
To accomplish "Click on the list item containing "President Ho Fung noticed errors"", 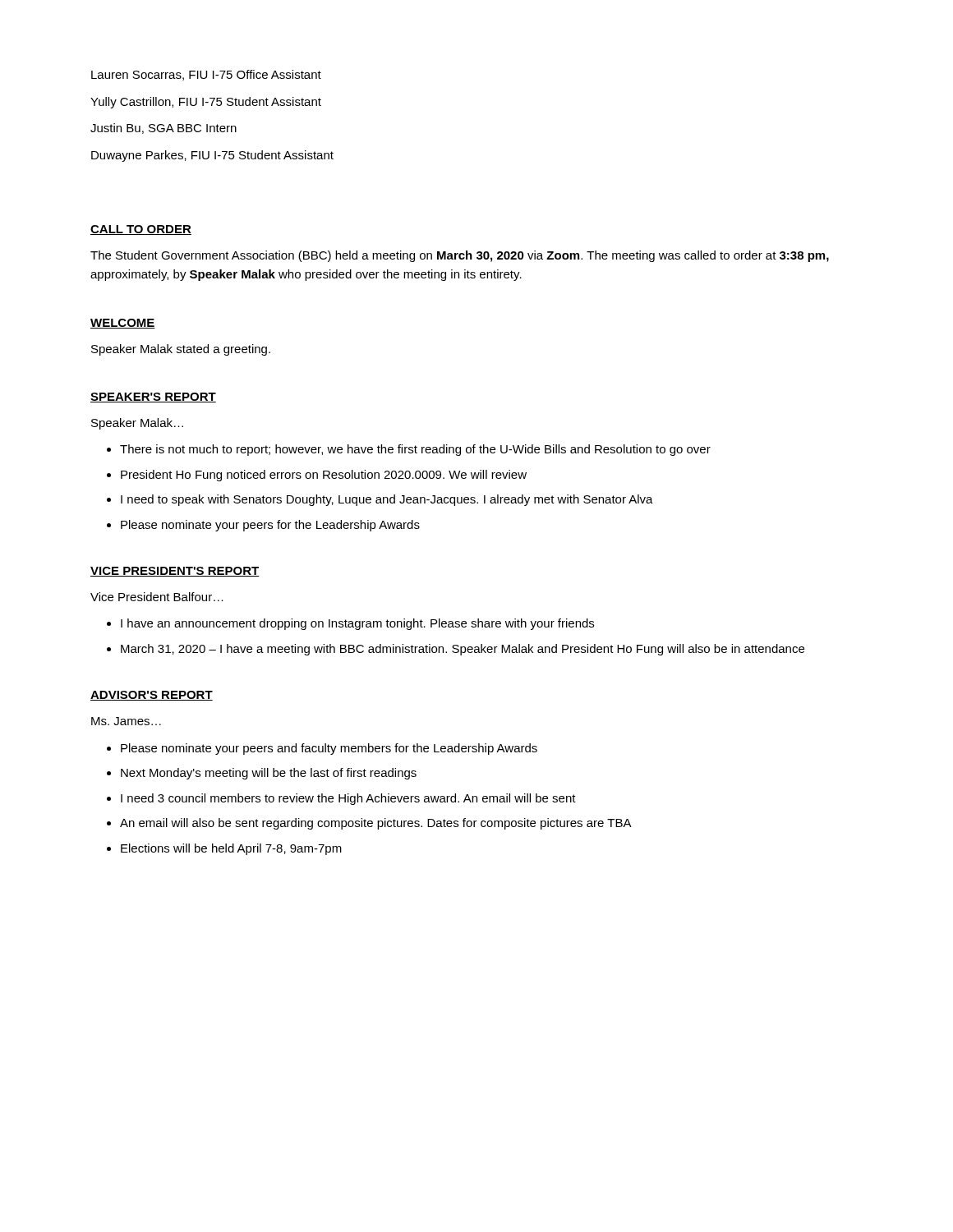I will 323,474.
